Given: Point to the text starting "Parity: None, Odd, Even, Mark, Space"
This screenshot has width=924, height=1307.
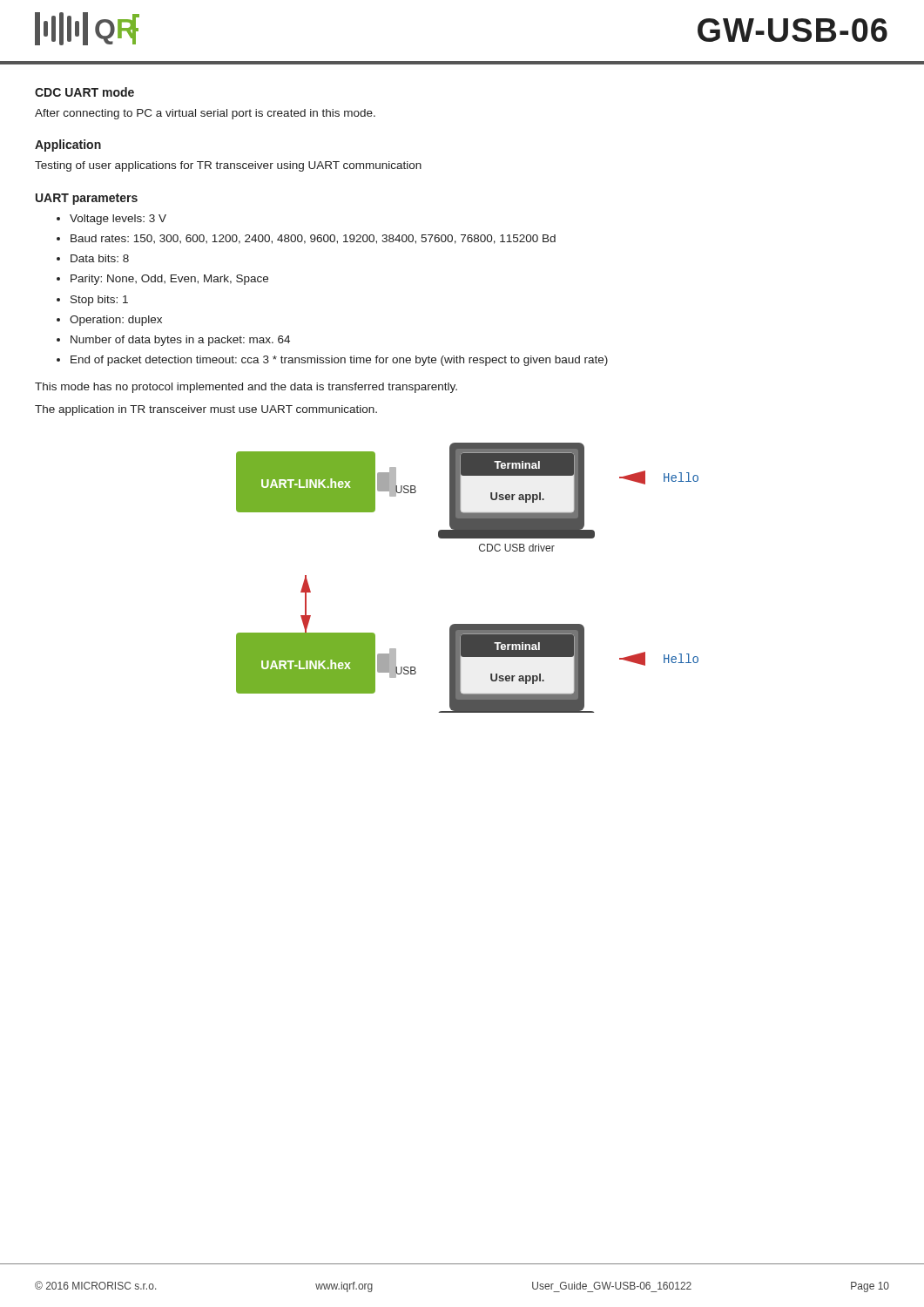Looking at the screenshot, I should pyautogui.click(x=169, y=279).
